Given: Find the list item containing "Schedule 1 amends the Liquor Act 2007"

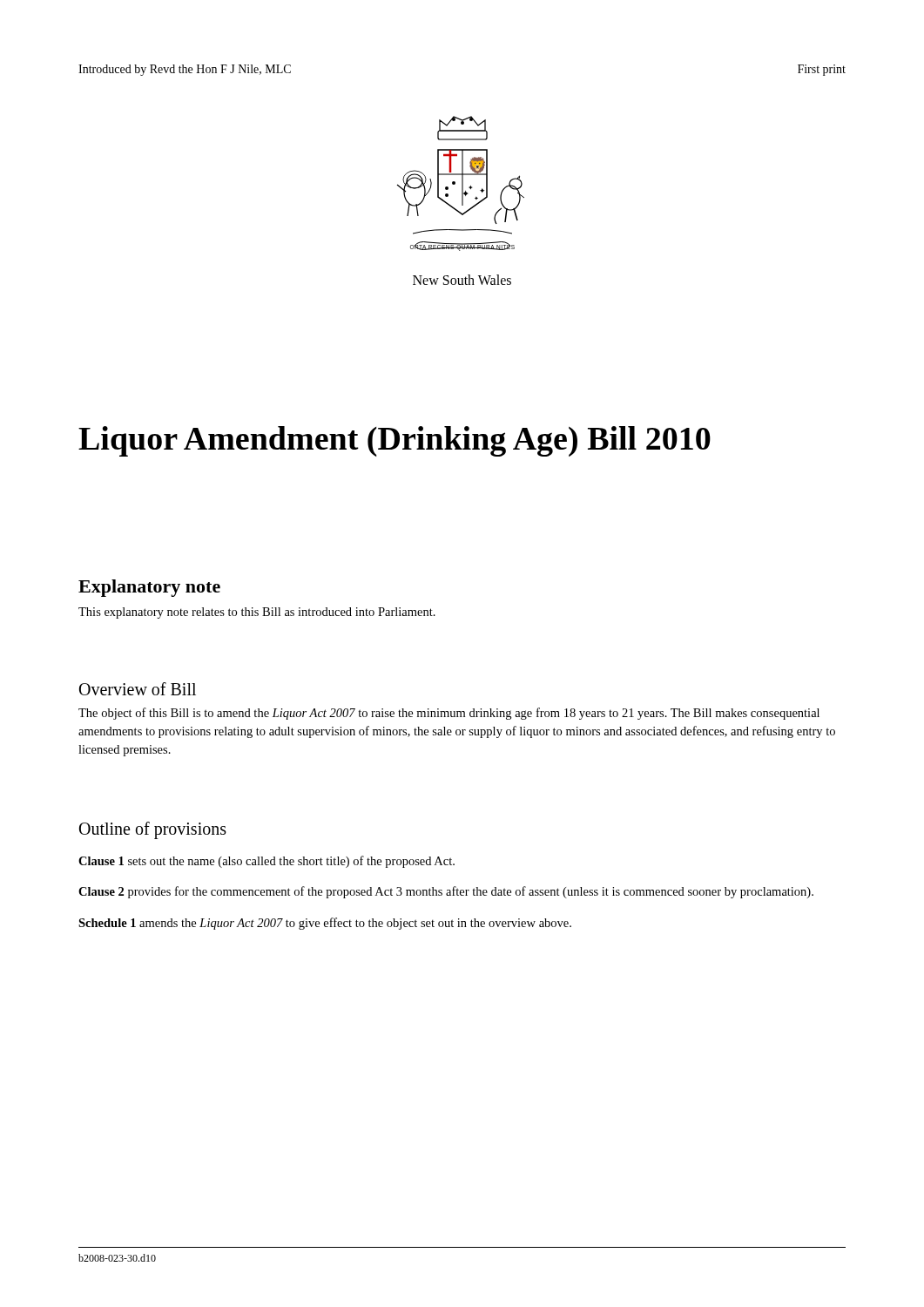Looking at the screenshot, I should tap(462, 923).
